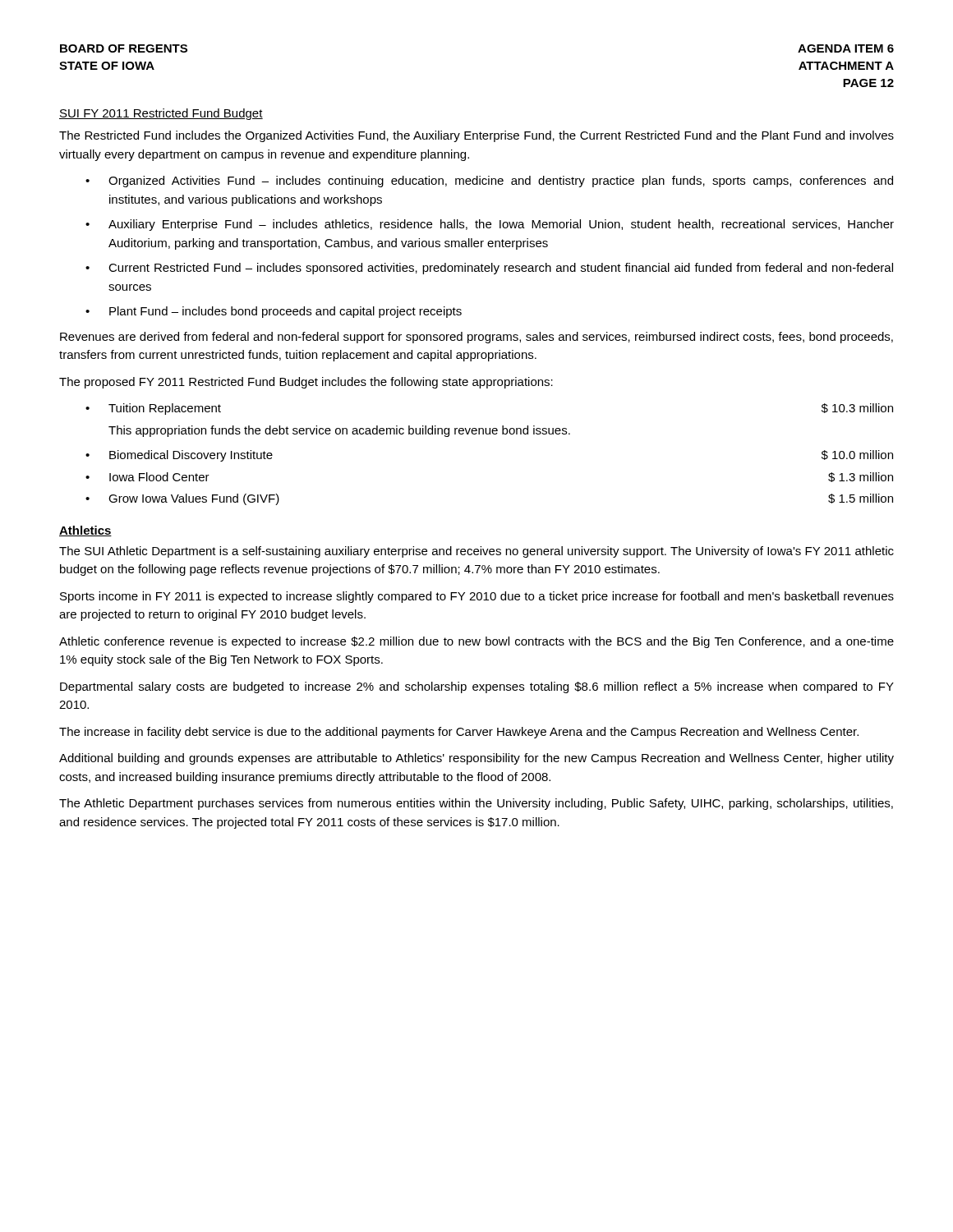The width and height of the screenshot is (953, 1232).
Task: Locate the text block containing "Athletic conference revenue is expected to"
Action: (476, 650)
